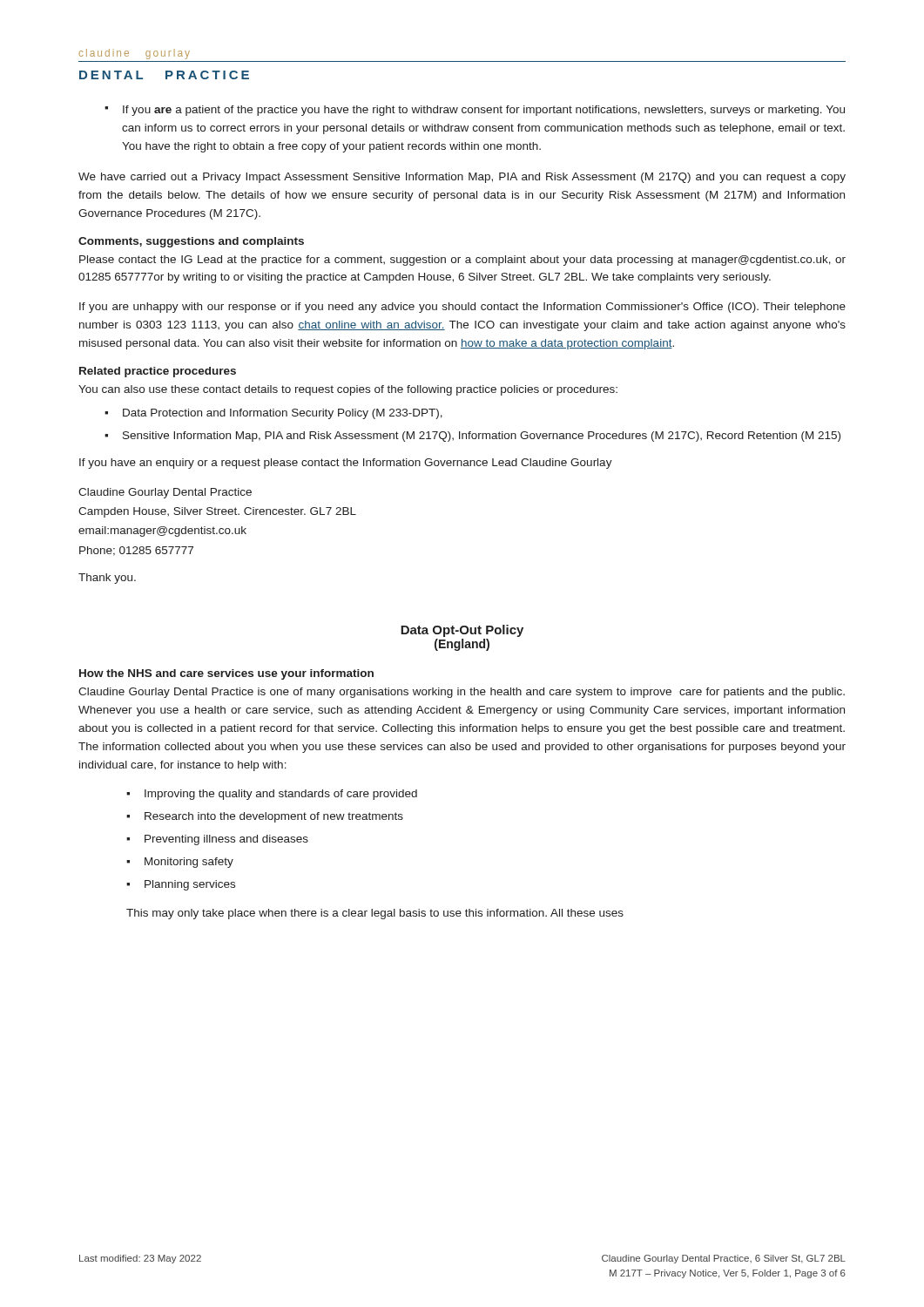This screenshot has height=1307, width=924.
Task: Find the list item that says "▪Data Protection and Information"
Action: [x=274, y=413]
